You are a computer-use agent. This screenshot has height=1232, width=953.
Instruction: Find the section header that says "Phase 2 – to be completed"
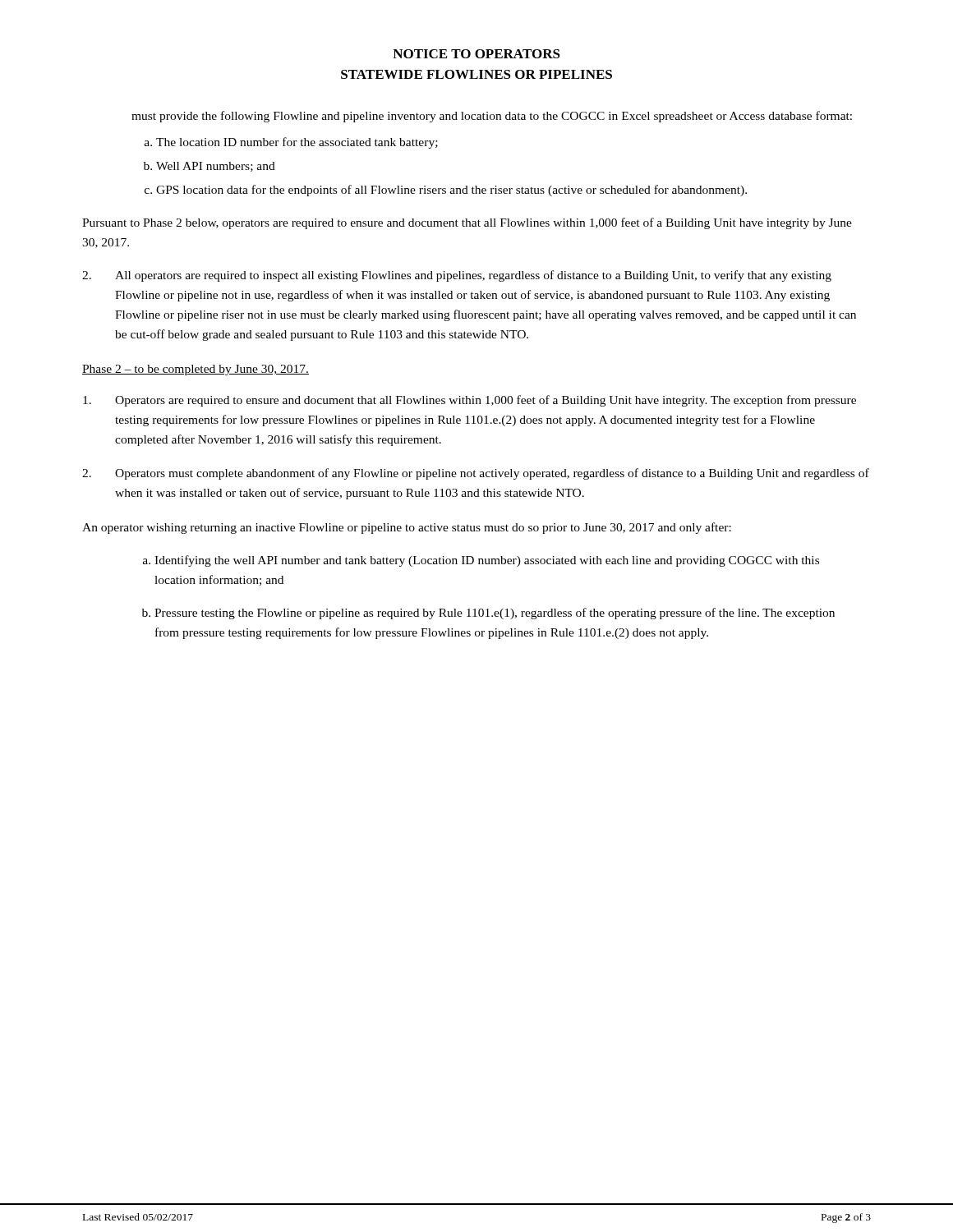click(196, 369)
